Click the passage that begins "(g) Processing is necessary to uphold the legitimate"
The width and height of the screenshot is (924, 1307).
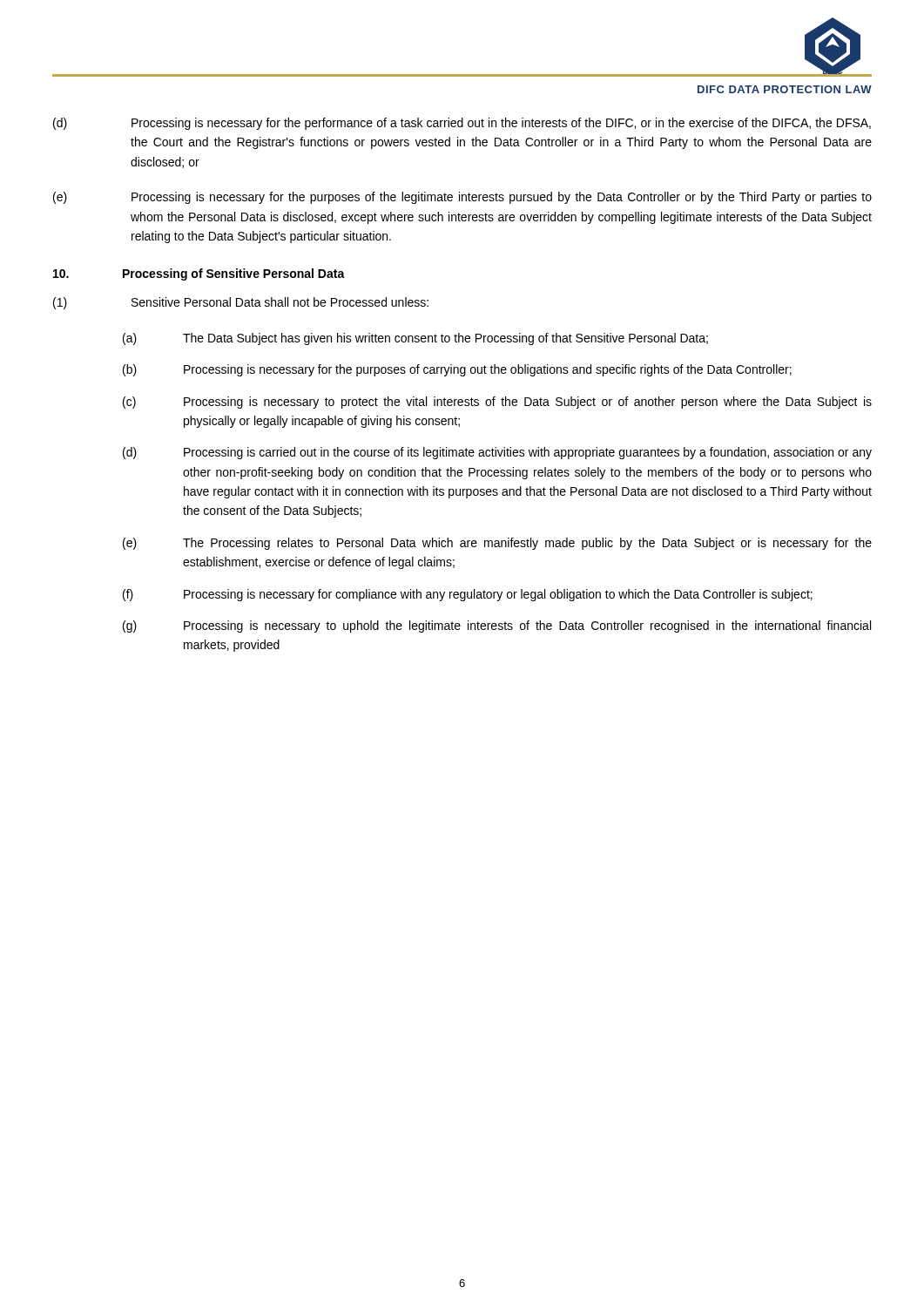click(497, 636)
